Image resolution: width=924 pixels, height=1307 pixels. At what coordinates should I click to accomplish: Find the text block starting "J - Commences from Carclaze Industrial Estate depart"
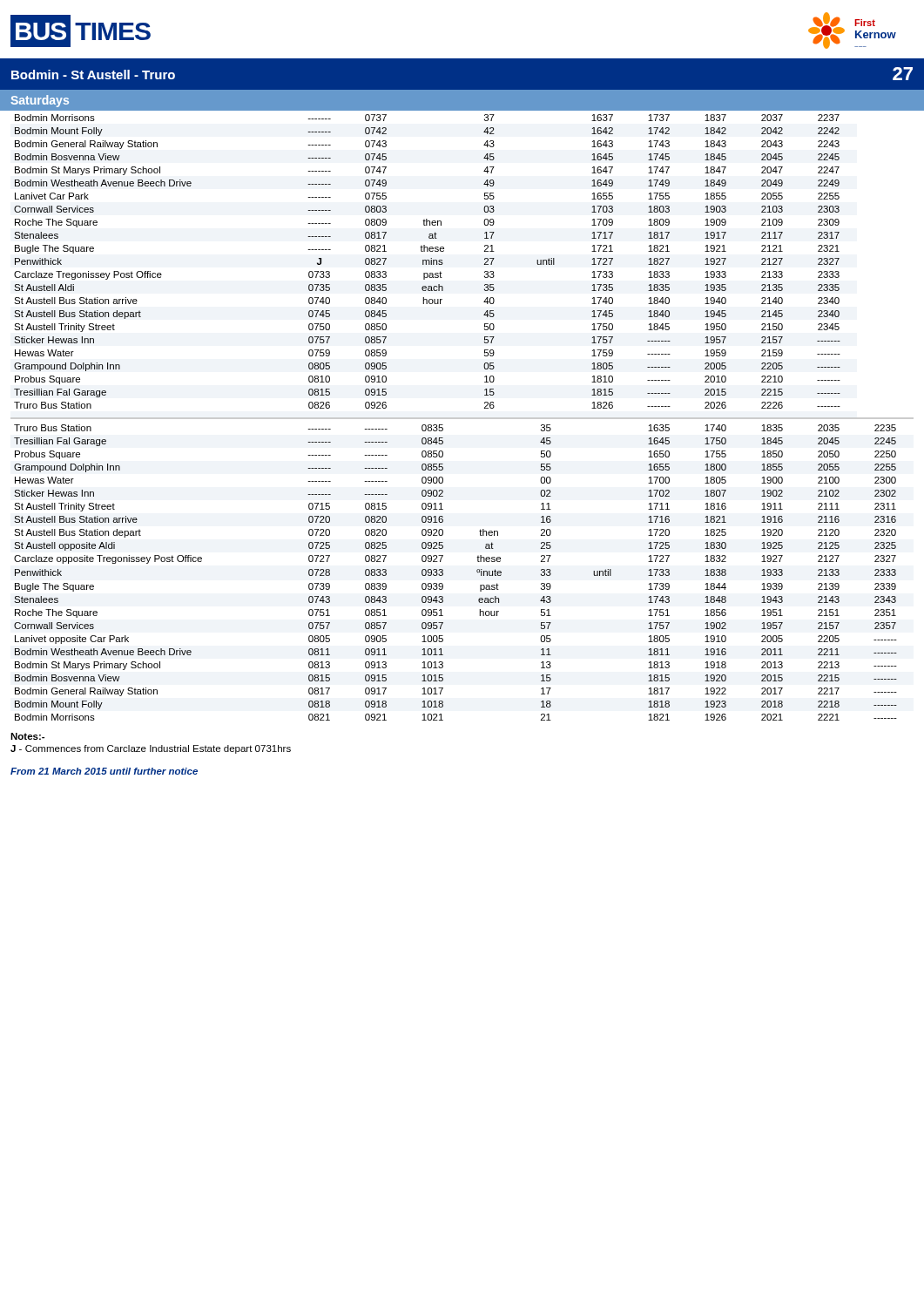(x=151, y=748)
